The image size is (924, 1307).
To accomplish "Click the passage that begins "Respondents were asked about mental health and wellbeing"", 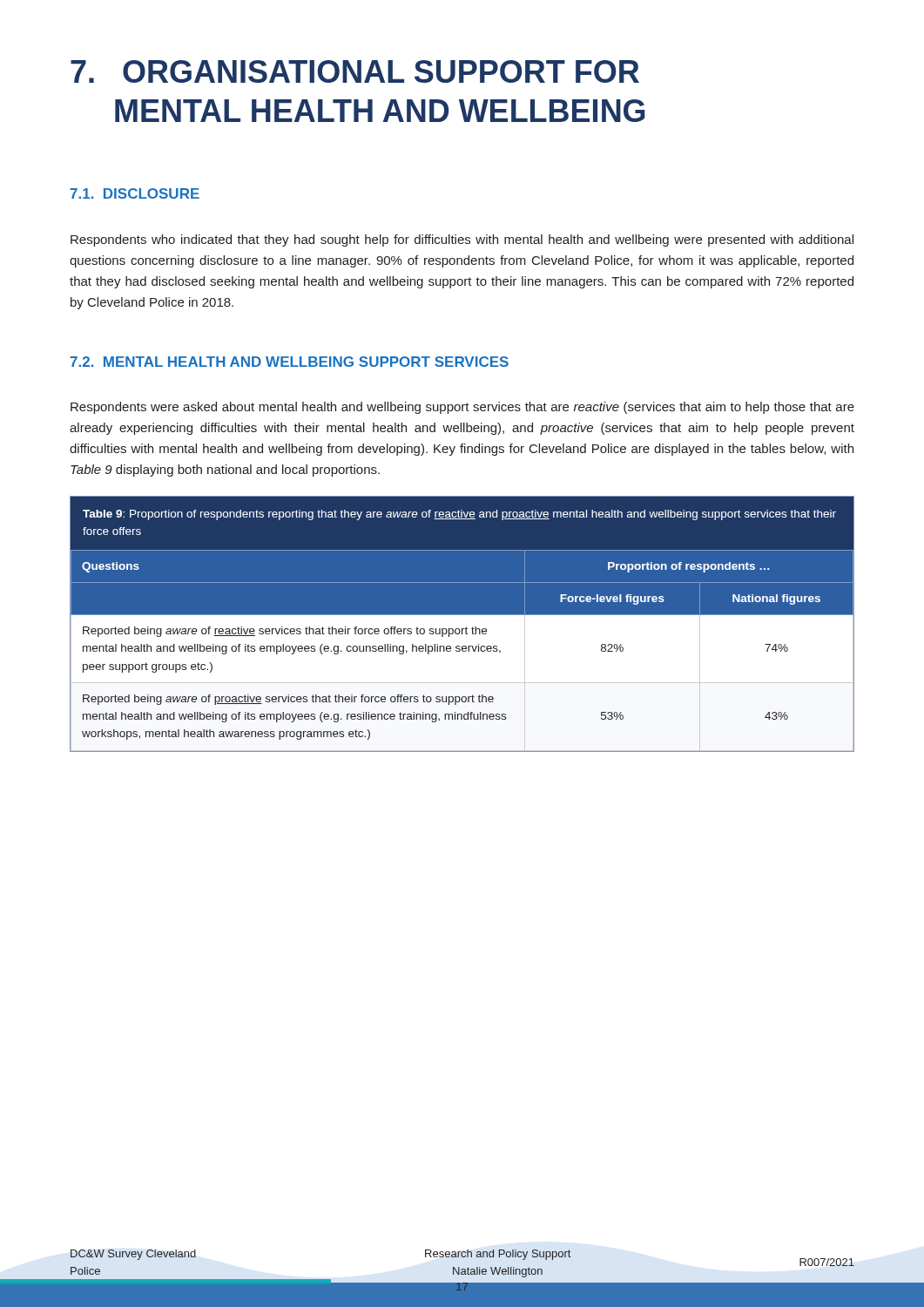I will pos(462,438).
